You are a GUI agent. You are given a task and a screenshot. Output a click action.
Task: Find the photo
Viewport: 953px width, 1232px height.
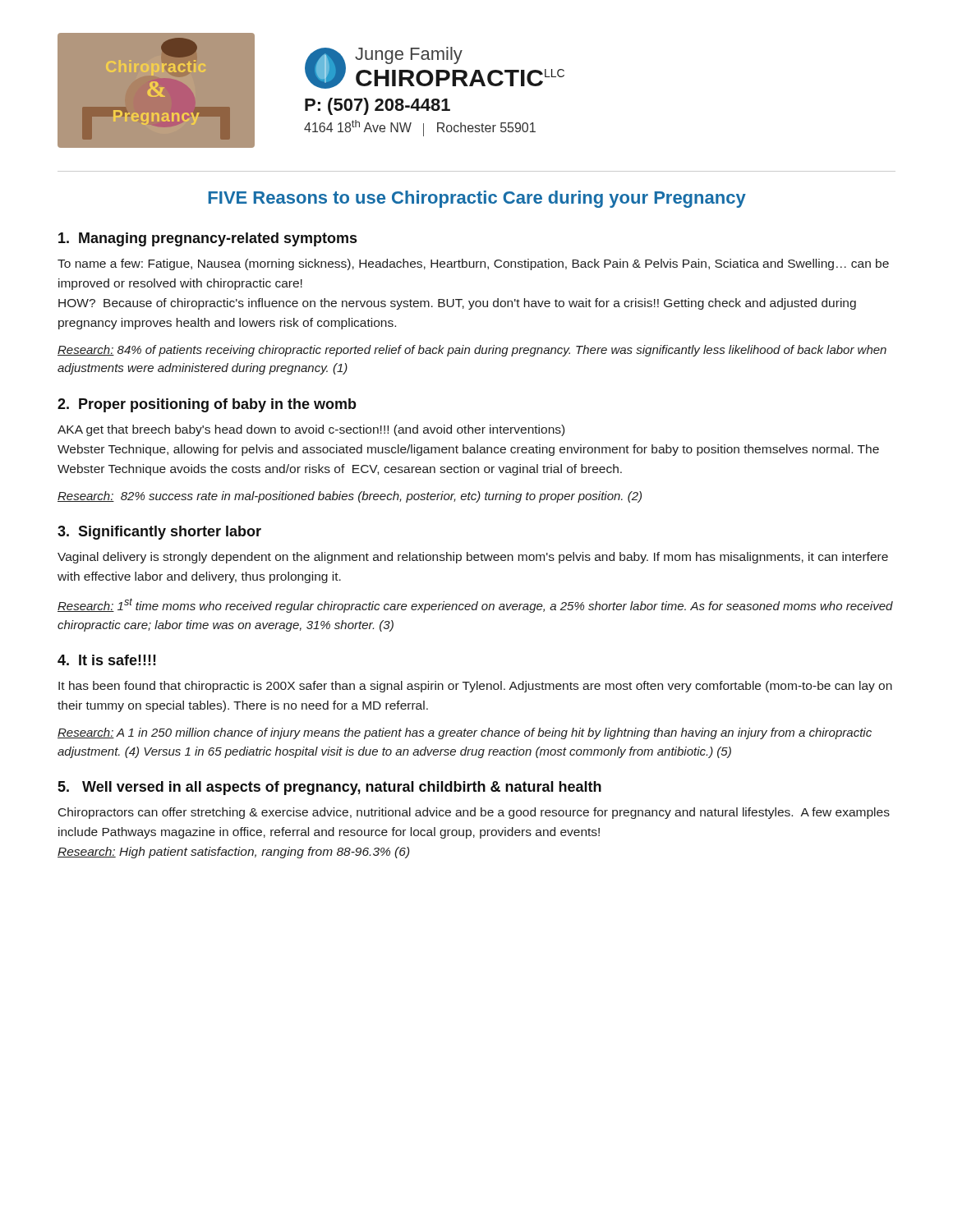[x=156, y=90]
